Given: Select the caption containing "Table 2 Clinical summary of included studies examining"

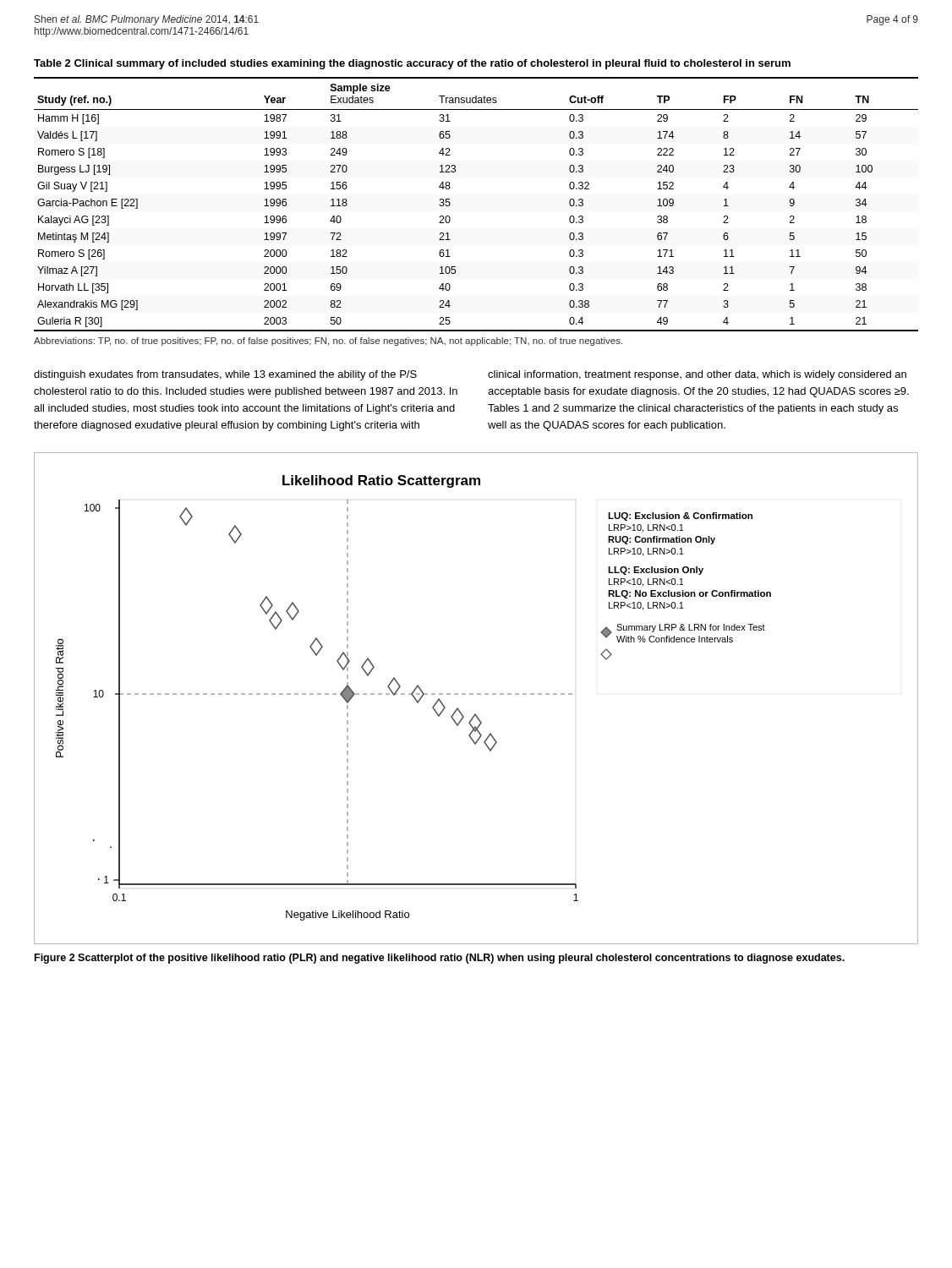Looking at the screenshot, I should coord(412,63).
